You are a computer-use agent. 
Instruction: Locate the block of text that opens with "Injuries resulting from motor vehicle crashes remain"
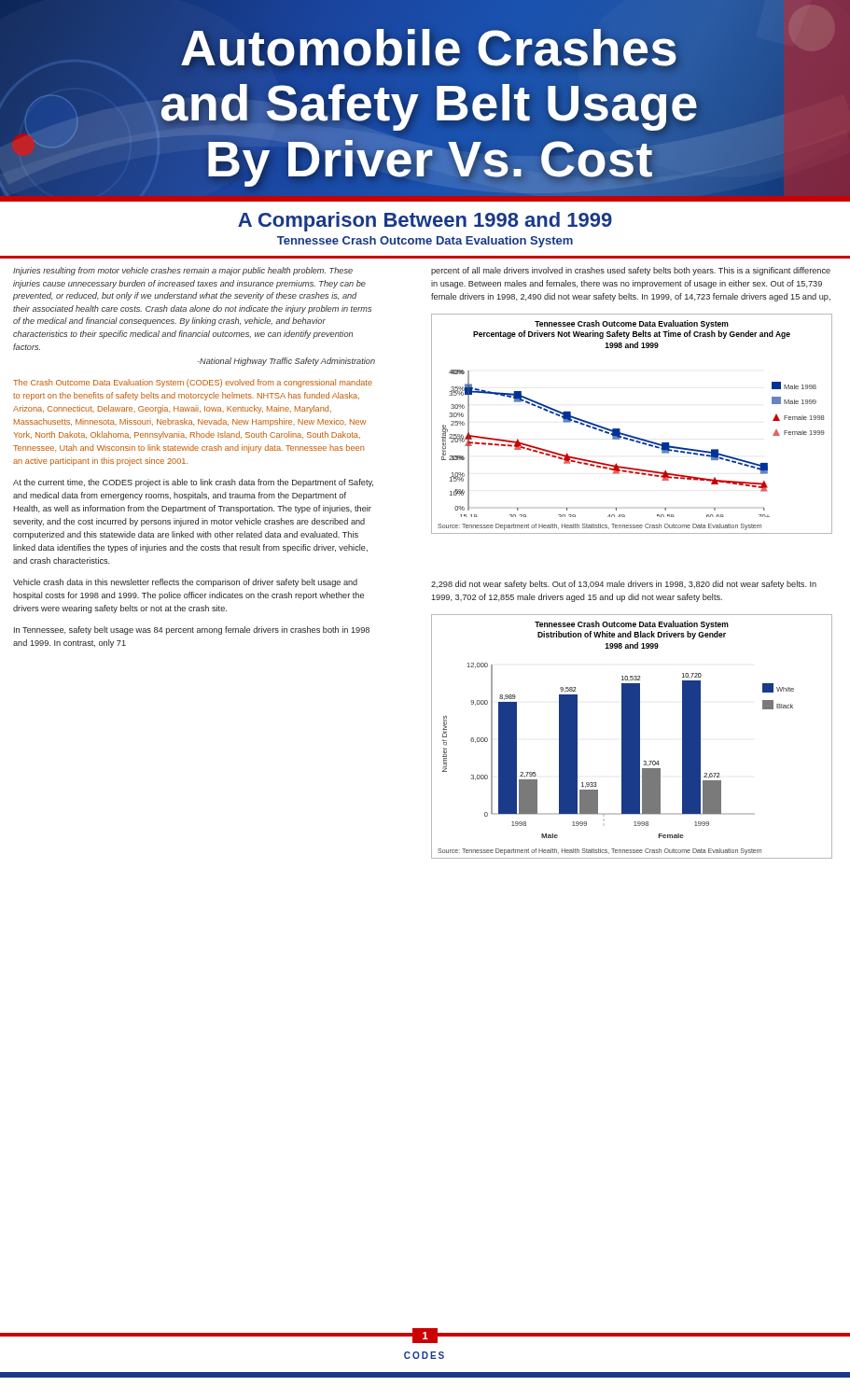click(x=194, y=317)
